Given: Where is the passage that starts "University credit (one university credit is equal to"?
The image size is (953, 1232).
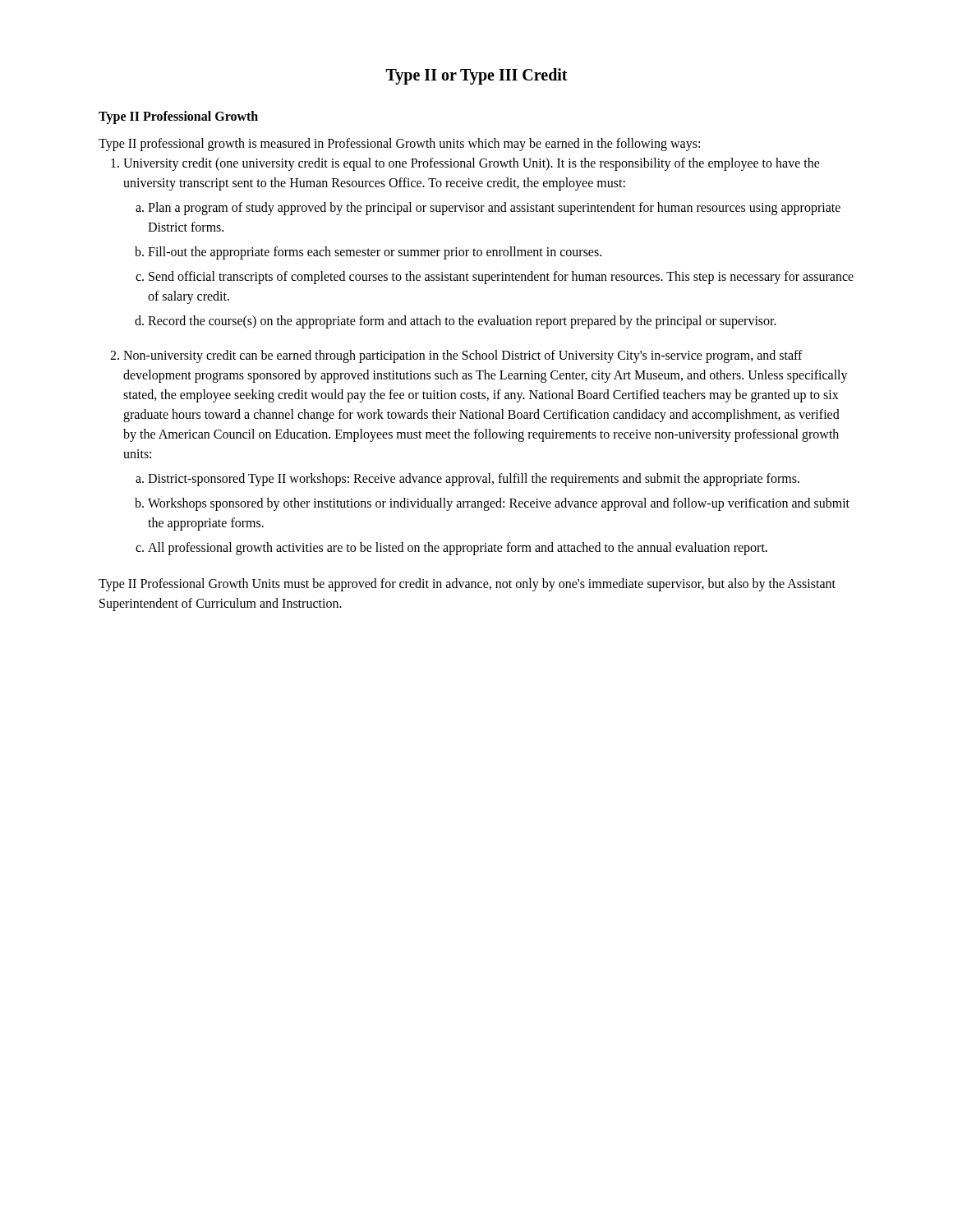Looking at the screenshot, I should tap(489, 244).
